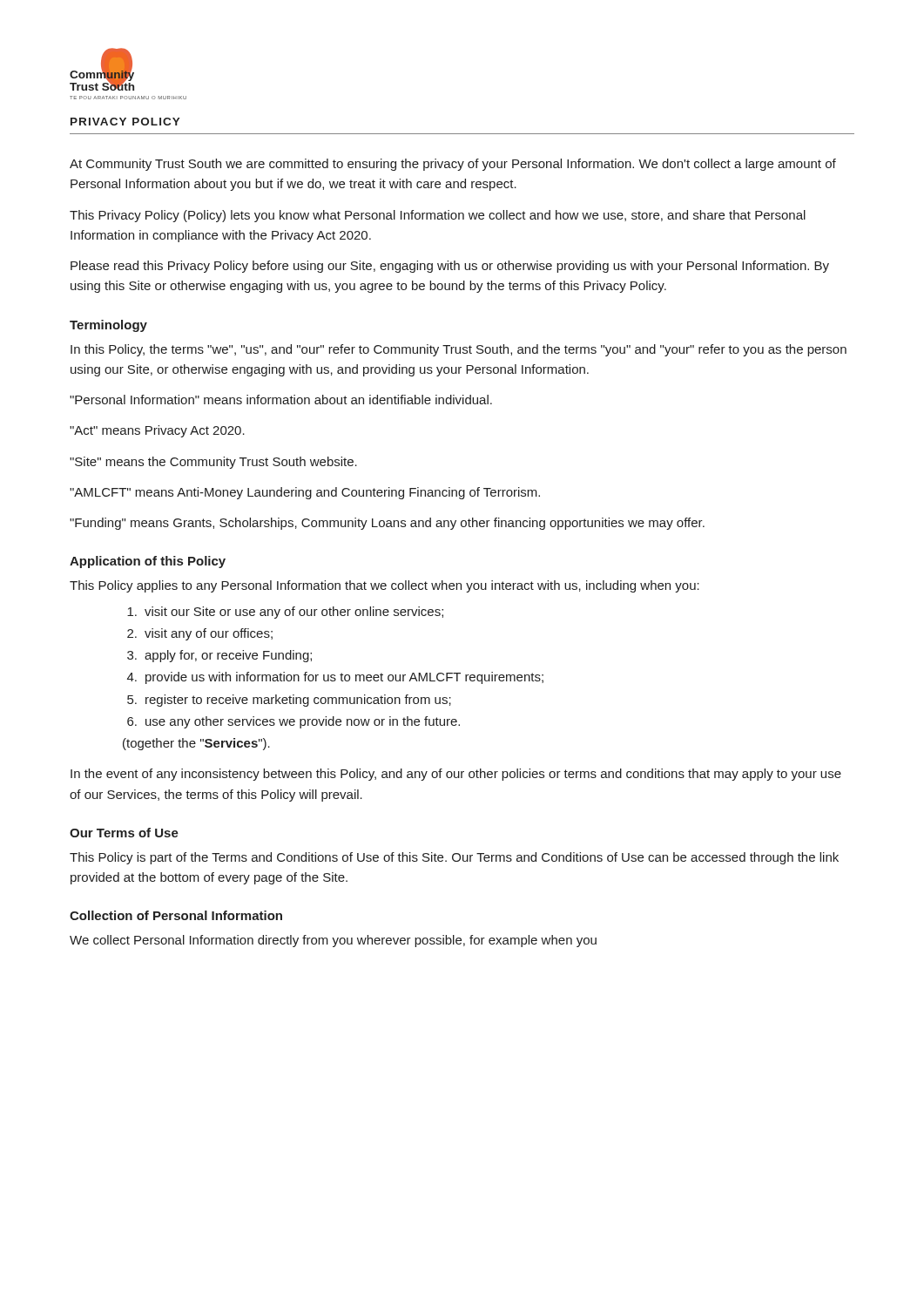
Task: Locate the text "Collection of Personal Information"
Action: [x=176, y=916]
